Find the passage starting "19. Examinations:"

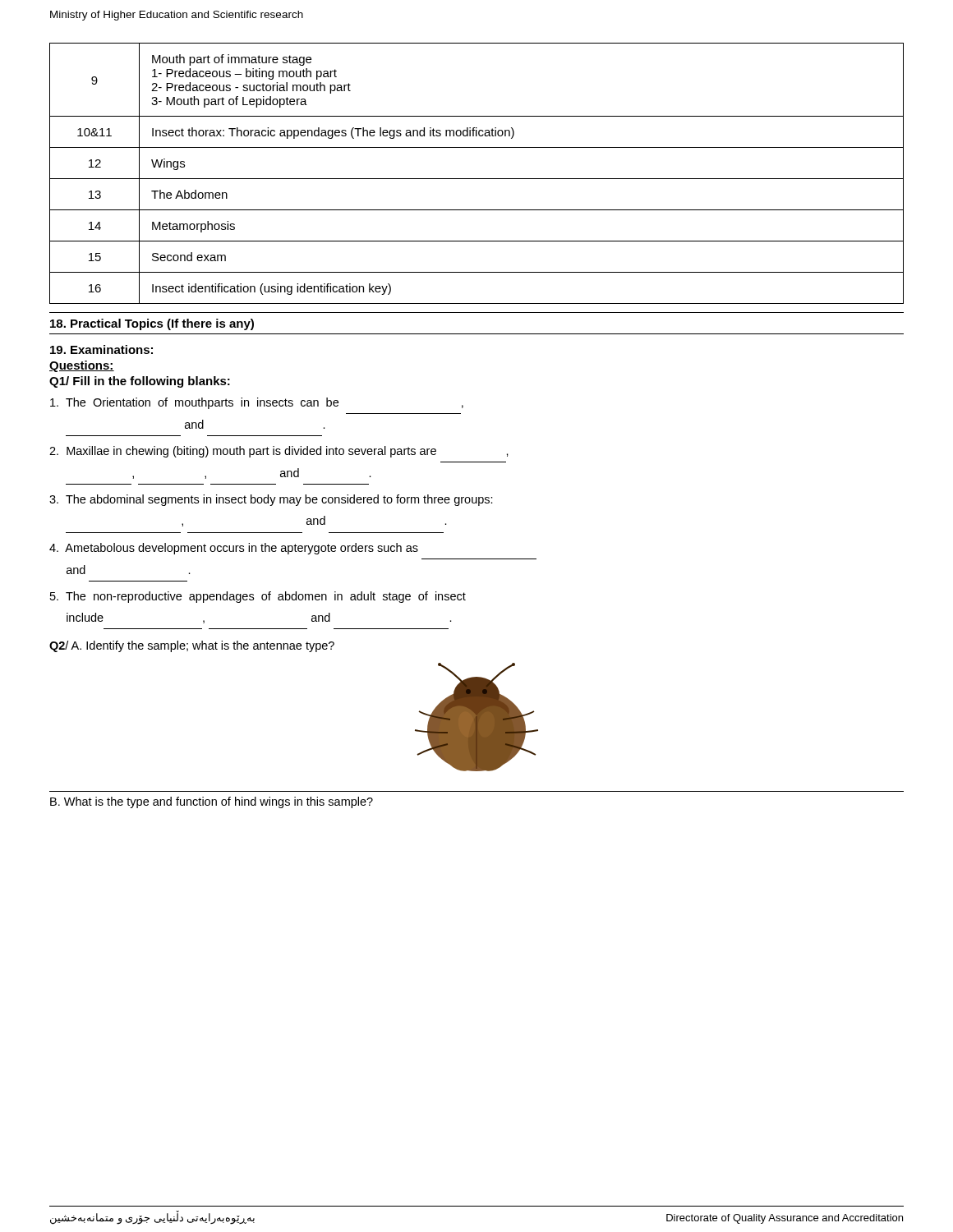(x=102, y=349)
